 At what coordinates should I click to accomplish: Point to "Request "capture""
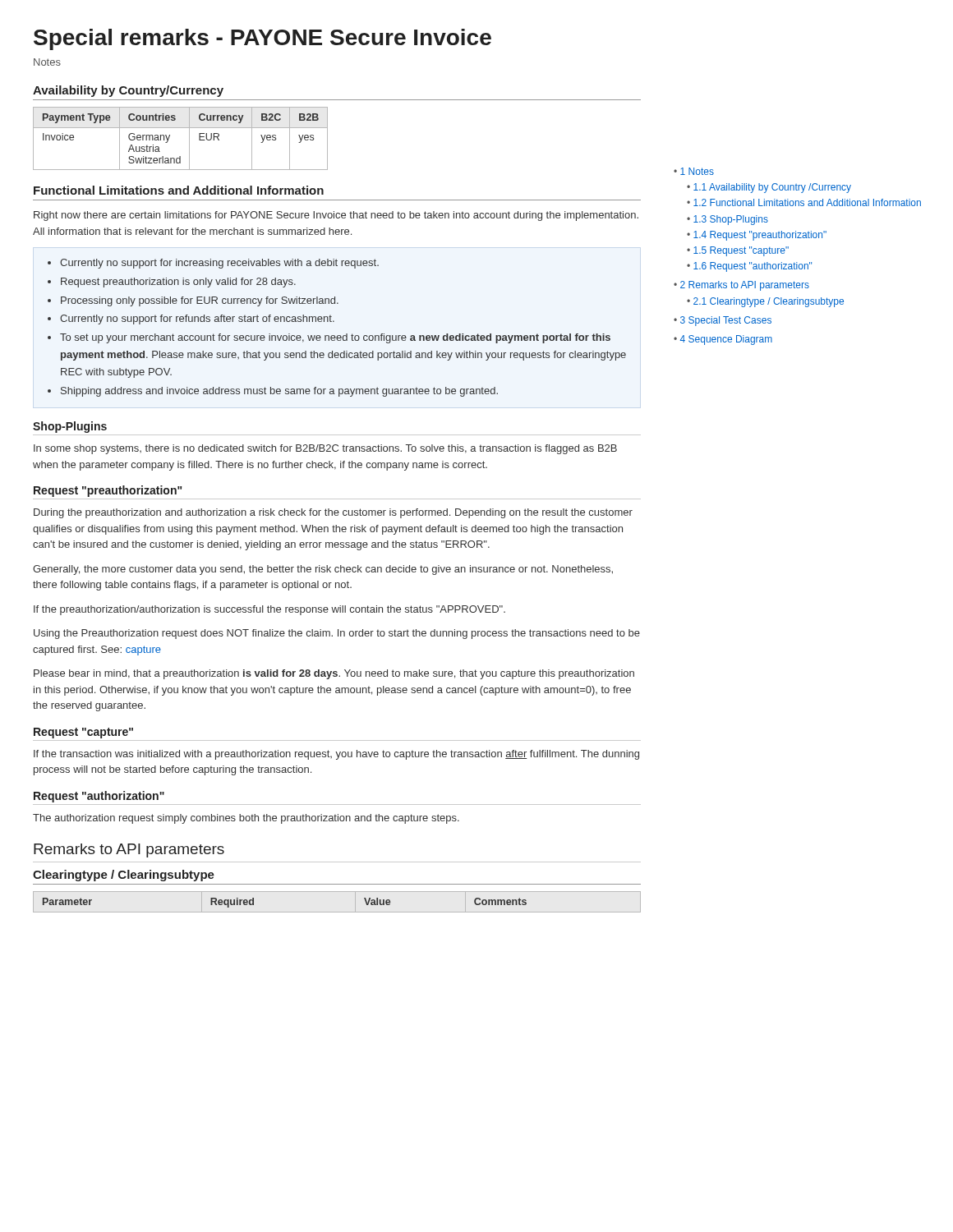[337, 733]
